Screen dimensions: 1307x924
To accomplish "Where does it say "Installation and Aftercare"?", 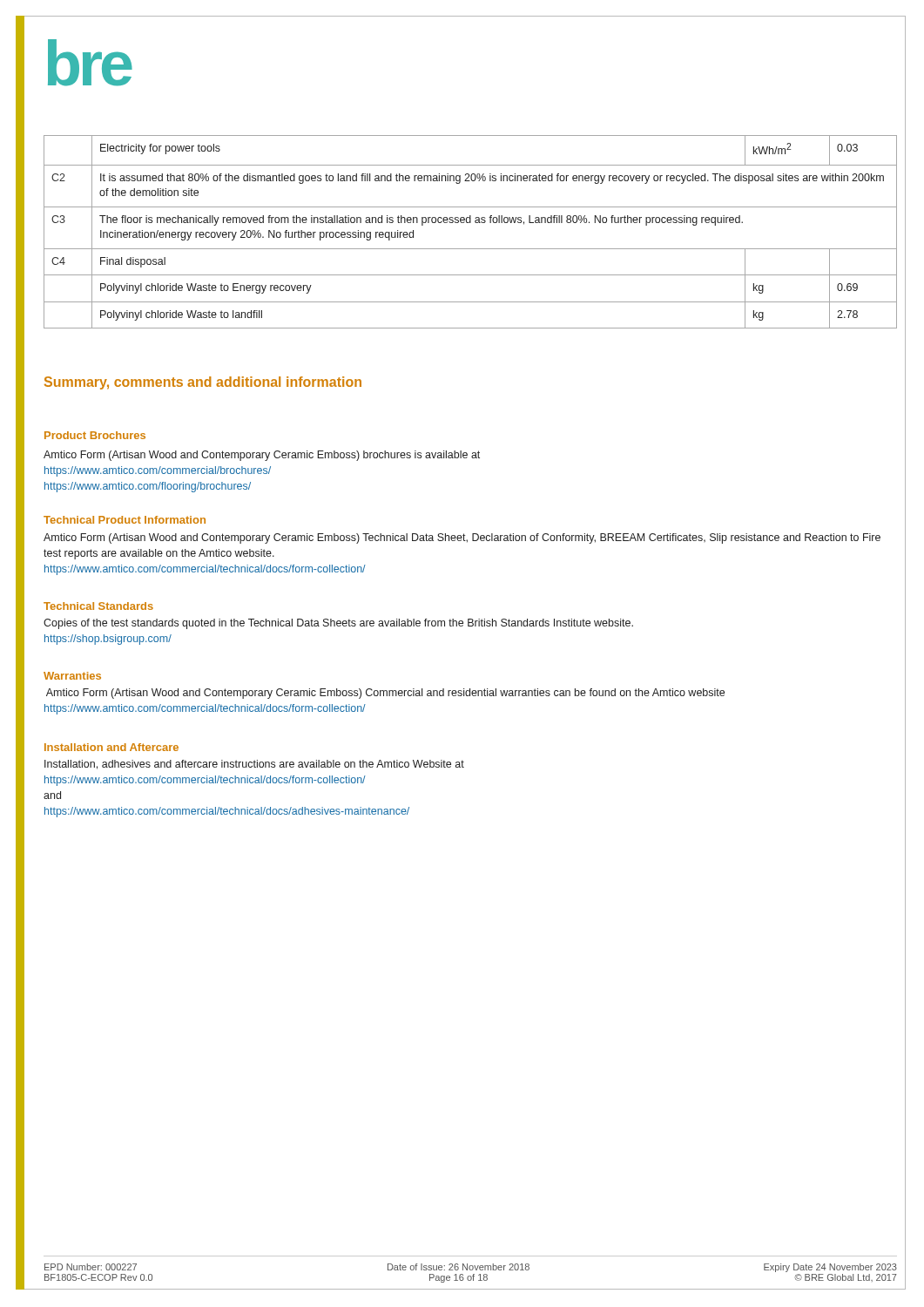I will 111,747.
